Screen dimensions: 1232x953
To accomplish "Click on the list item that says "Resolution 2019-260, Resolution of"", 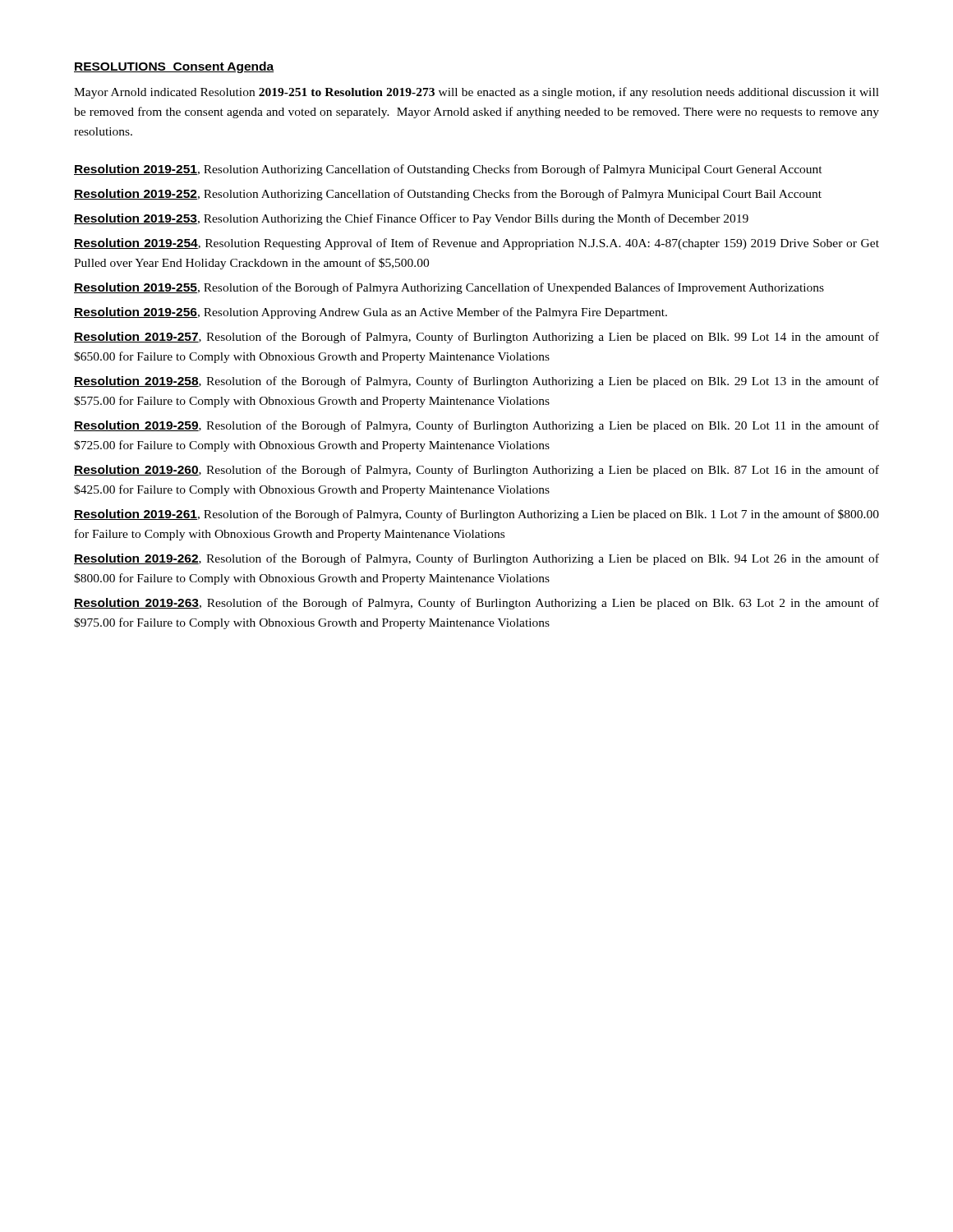I will pyautogui.click(x=476, y=479).
